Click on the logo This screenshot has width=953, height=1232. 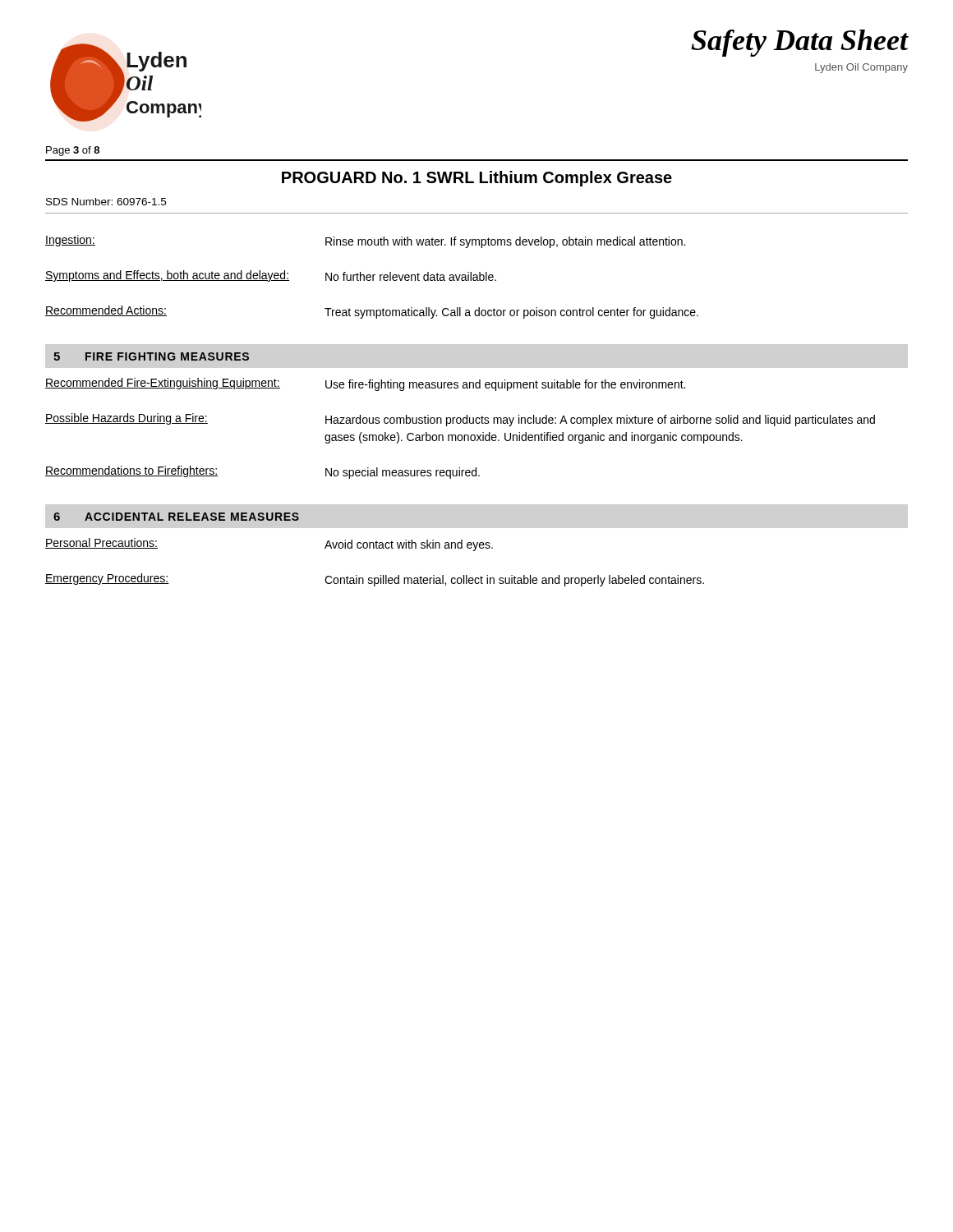click(123, 83)
